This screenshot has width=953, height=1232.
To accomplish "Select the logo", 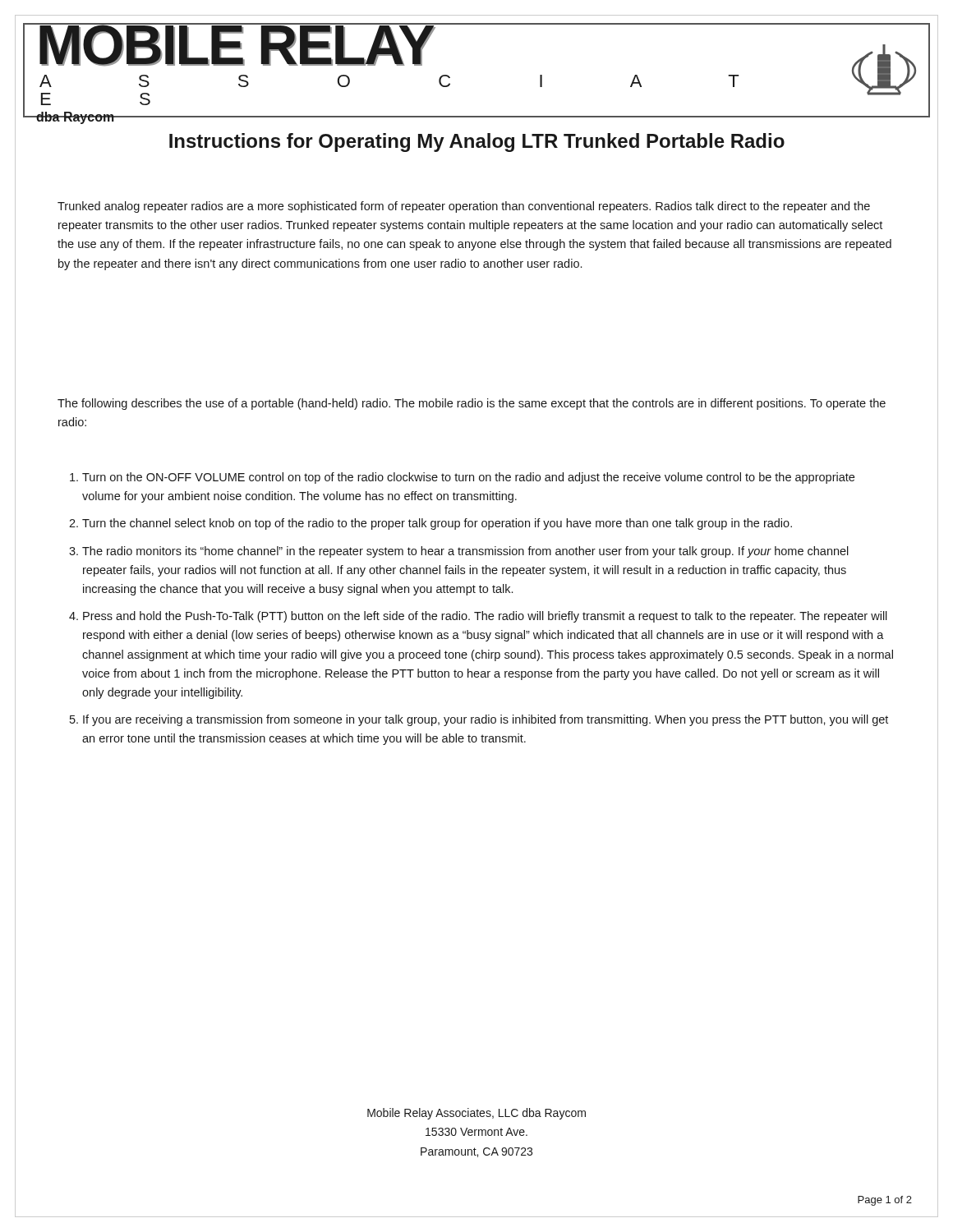I will click(476, 70).
